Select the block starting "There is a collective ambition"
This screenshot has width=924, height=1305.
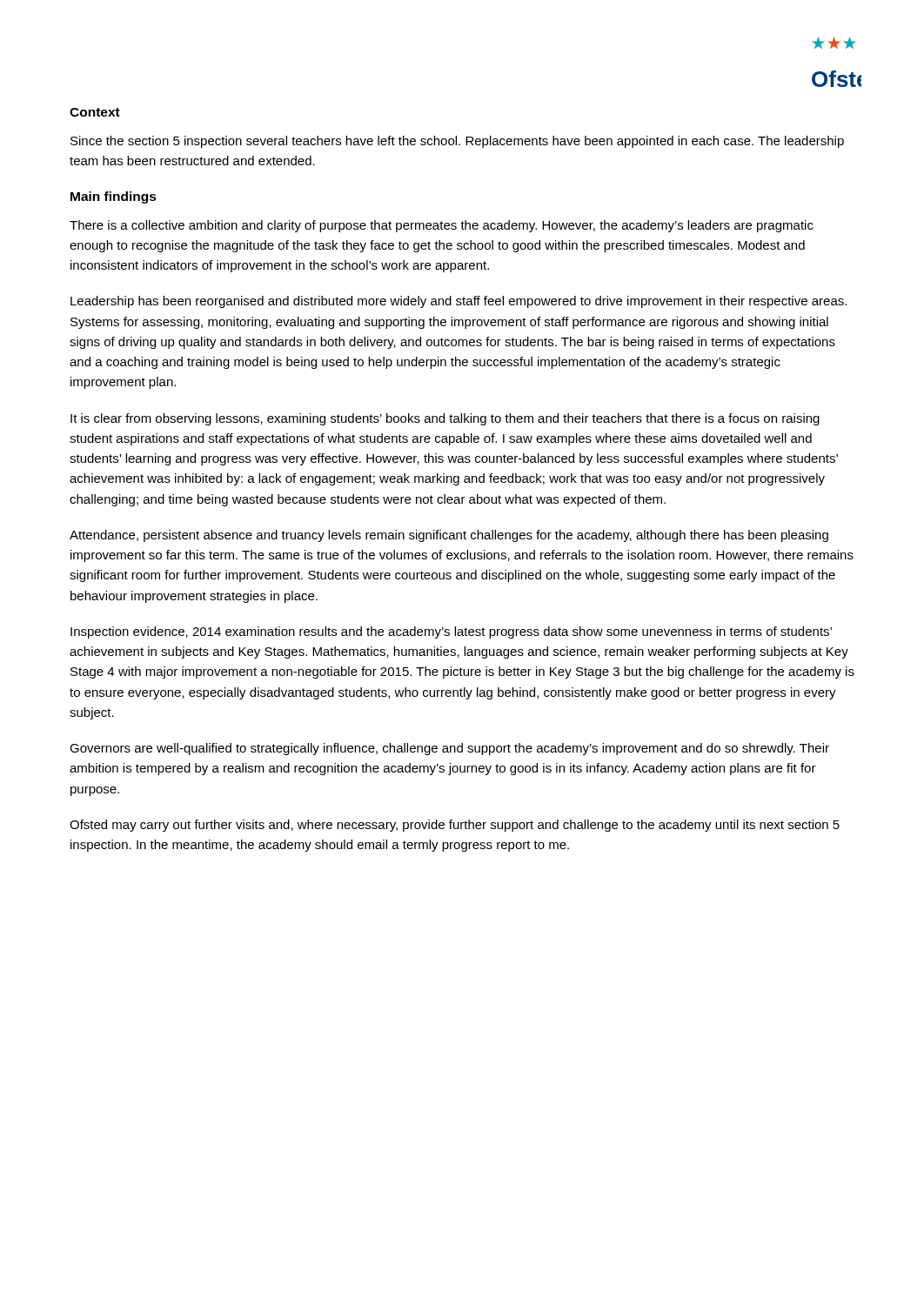coord(441,245)
